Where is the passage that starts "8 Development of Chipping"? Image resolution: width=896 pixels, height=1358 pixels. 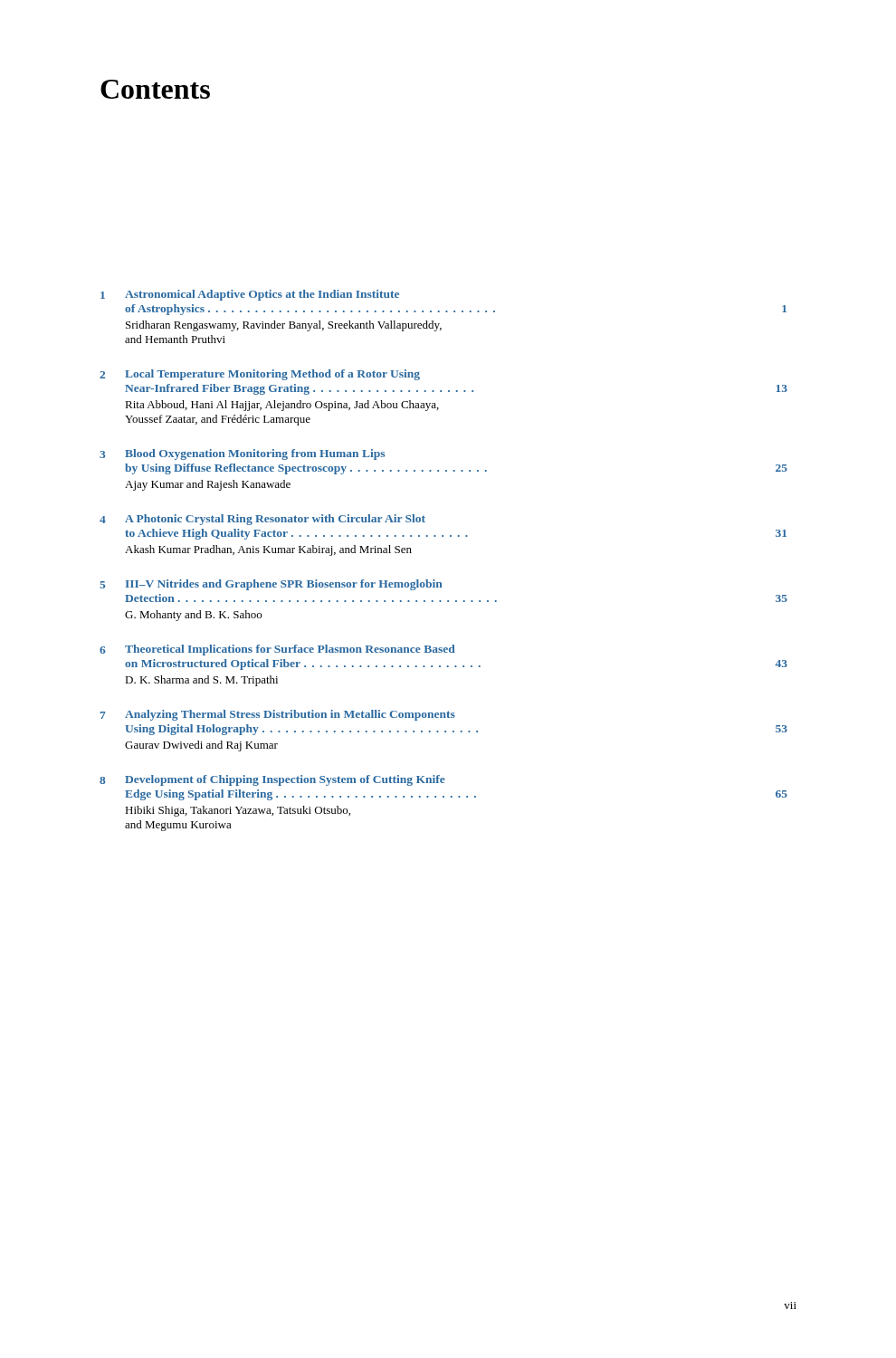pyautogui.click(x=443, y=802)
